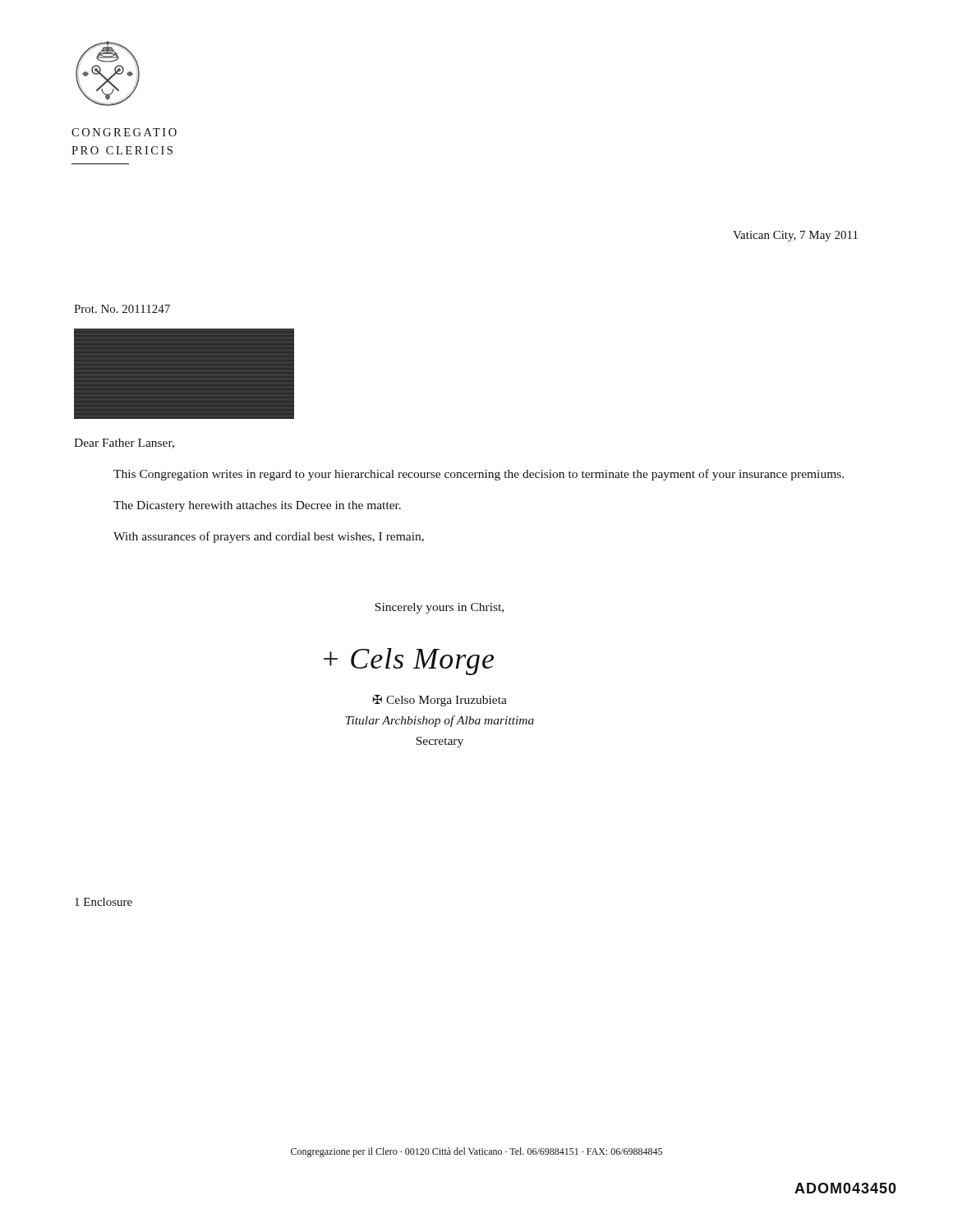Find the text starting "Vatican City, 7 May"
Screen dimensions: 1232x953
[796, 235]
